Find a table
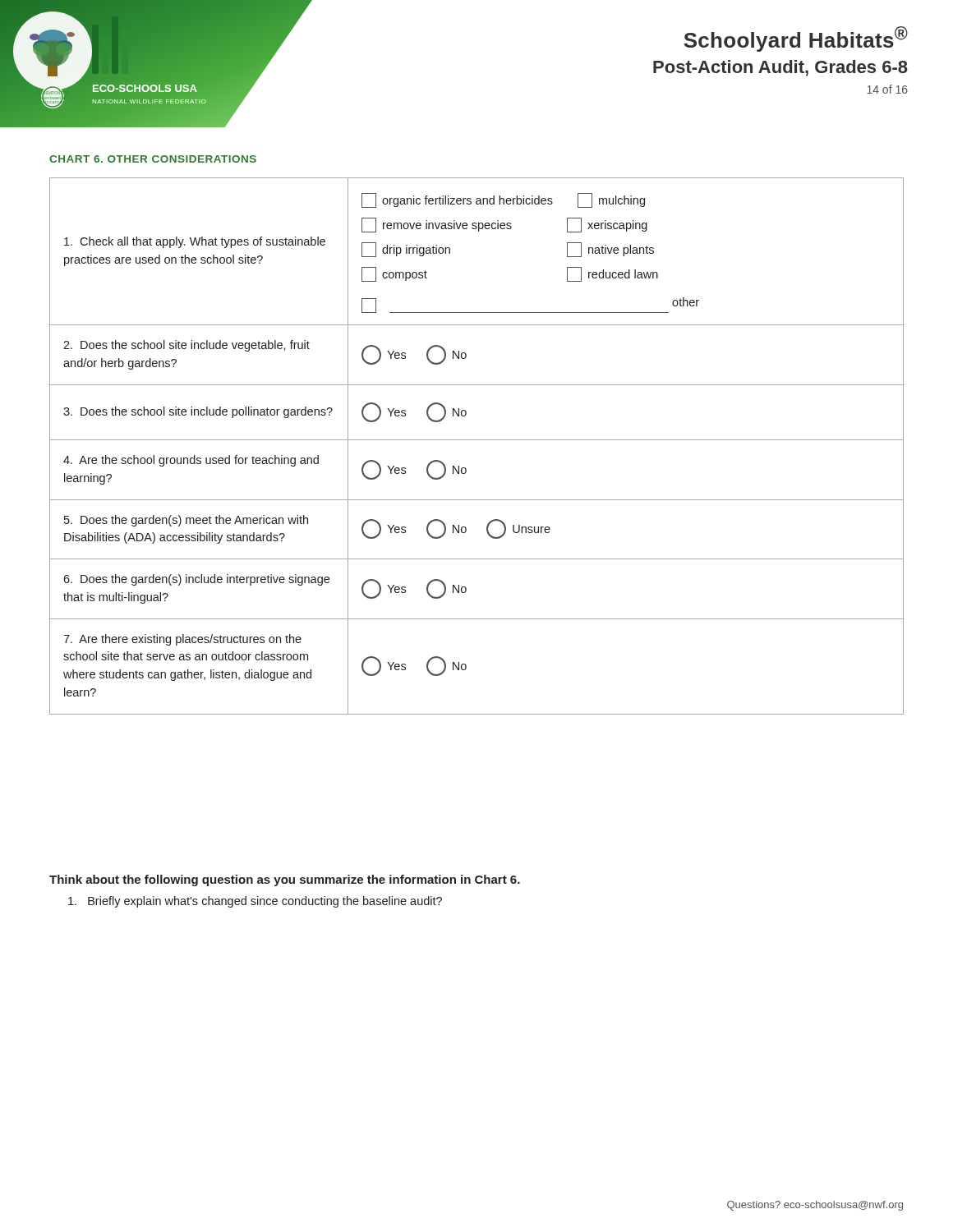Image resolution: width=953 pixels, height=1232 pixels. (476, 446)
